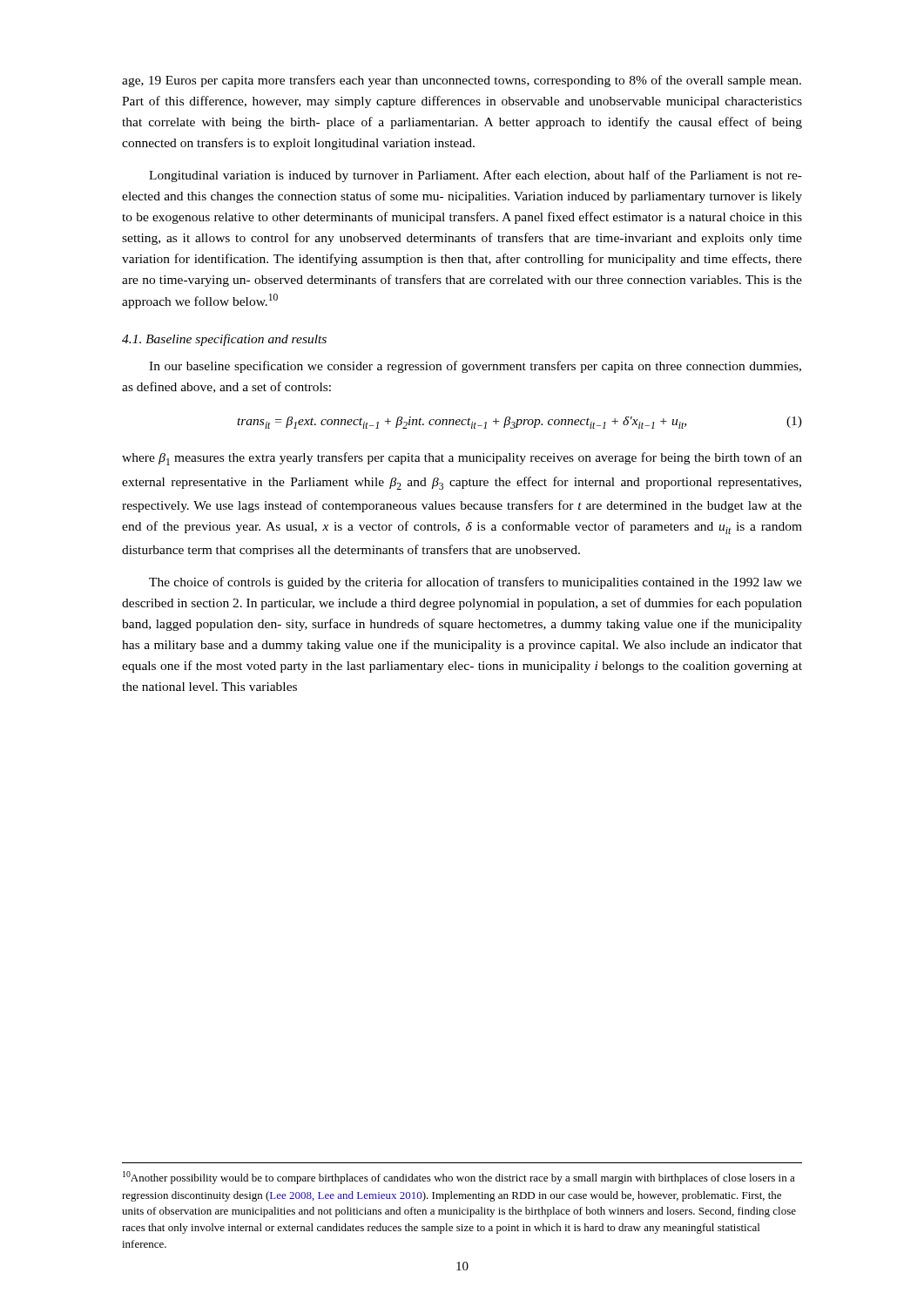Where is the passage that starts "The choice of controls is"?

click(462, 634)
